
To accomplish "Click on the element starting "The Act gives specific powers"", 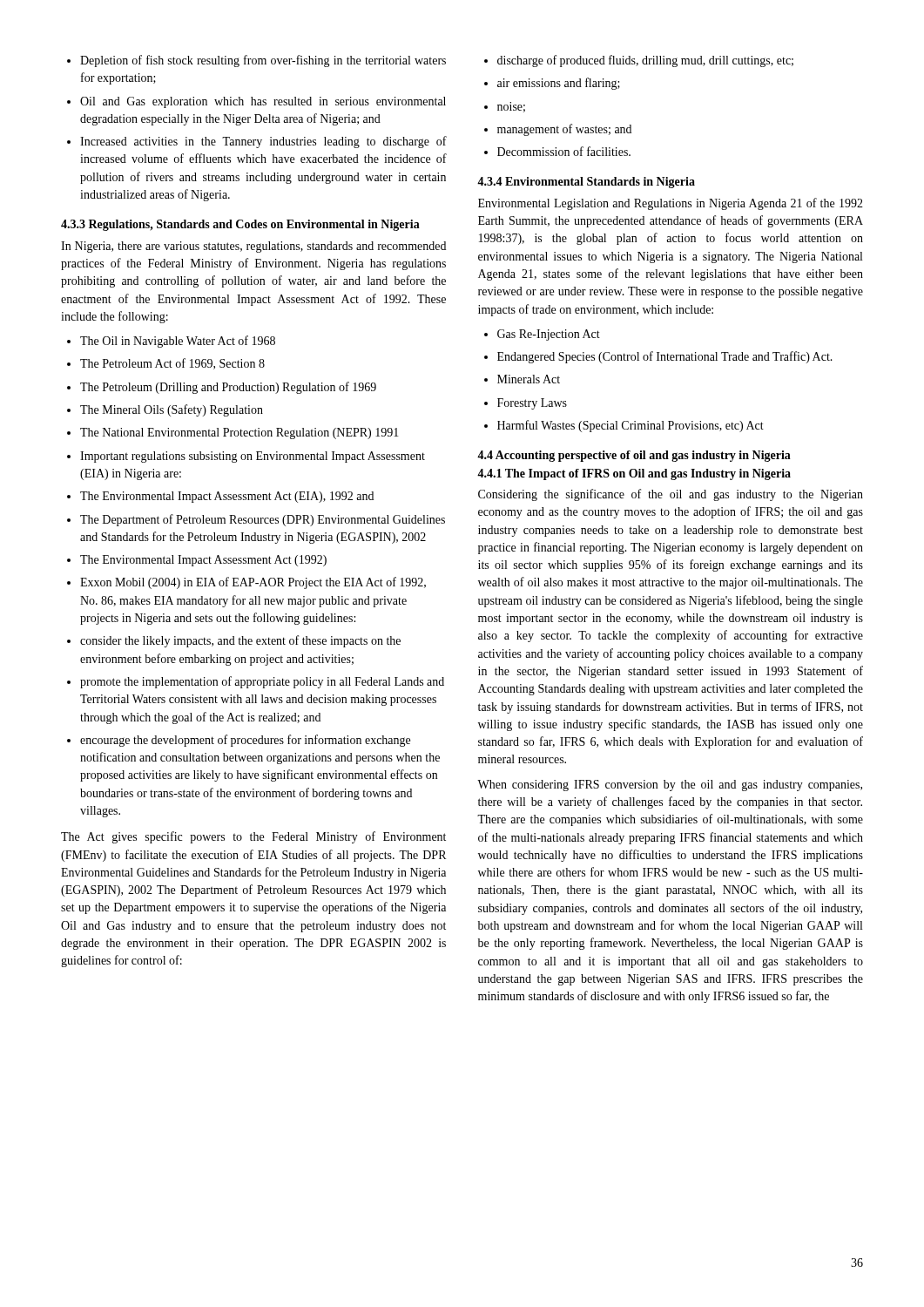I will click(254, 899).
